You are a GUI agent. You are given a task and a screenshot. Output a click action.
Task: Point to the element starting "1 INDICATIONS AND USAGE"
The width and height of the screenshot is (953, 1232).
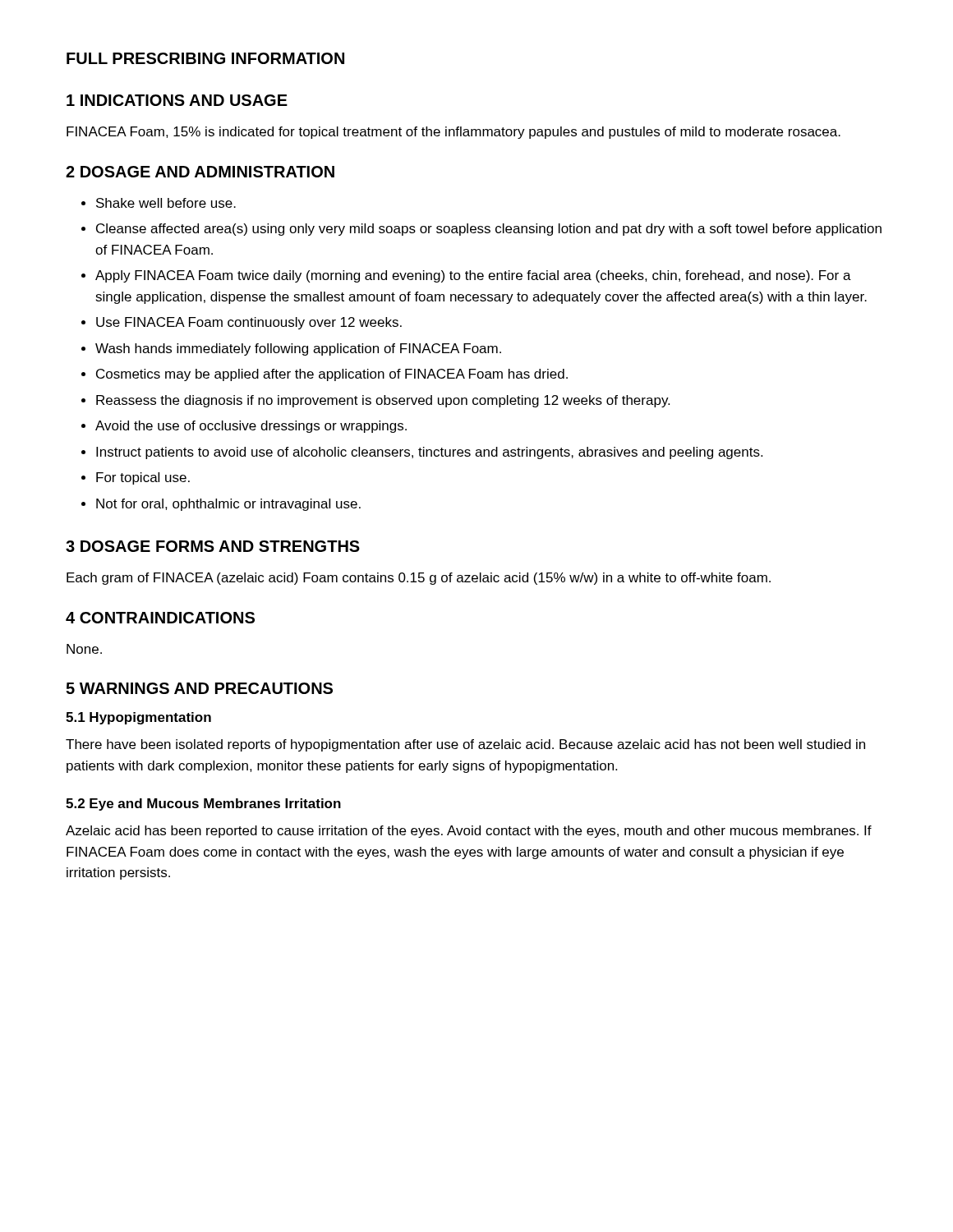[x=177, y=100]
